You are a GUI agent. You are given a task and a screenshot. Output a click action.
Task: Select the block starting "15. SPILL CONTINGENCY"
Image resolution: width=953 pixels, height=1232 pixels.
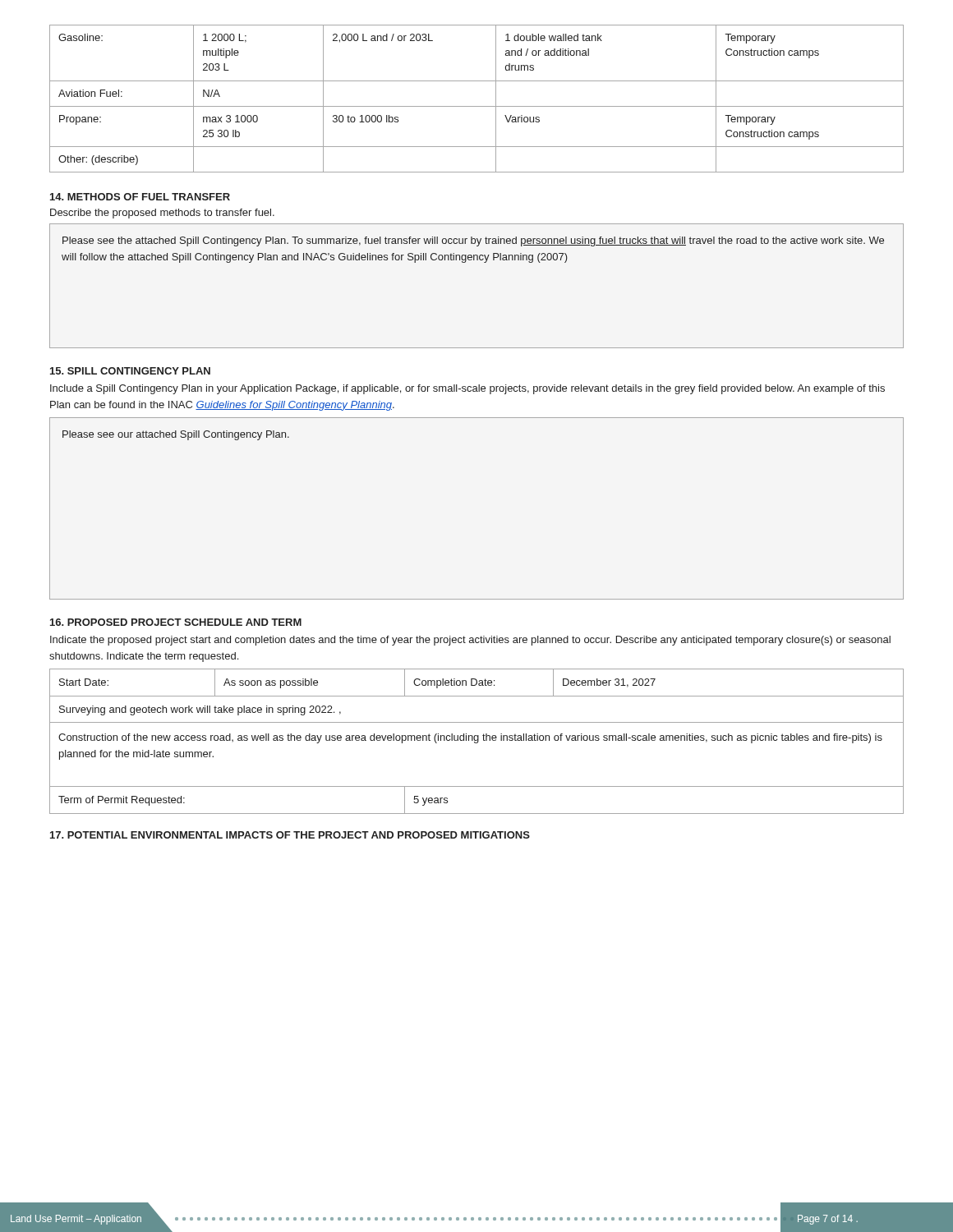130,371
